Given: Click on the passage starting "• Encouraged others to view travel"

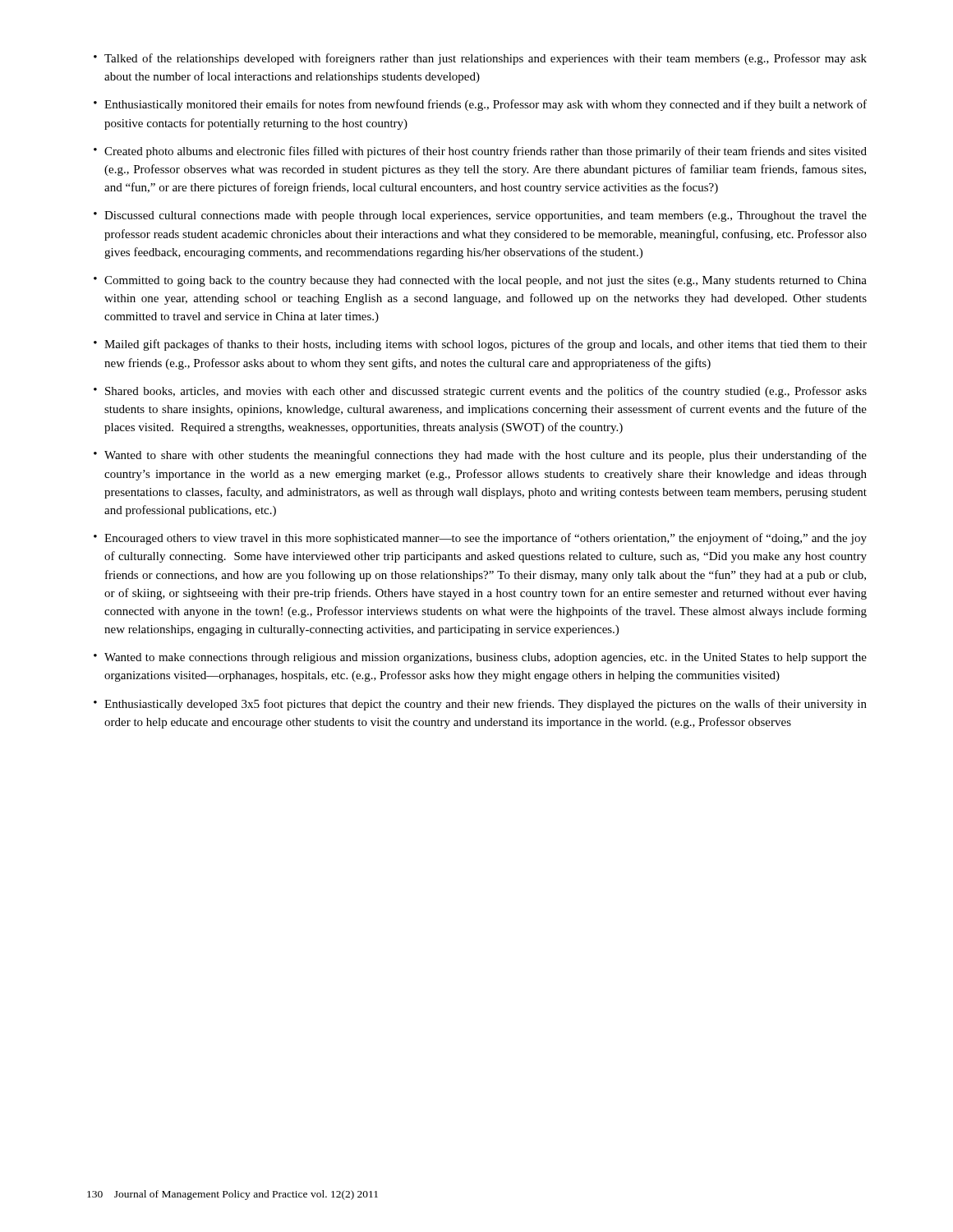Looking at the screenshot, I should pos(476,584).
